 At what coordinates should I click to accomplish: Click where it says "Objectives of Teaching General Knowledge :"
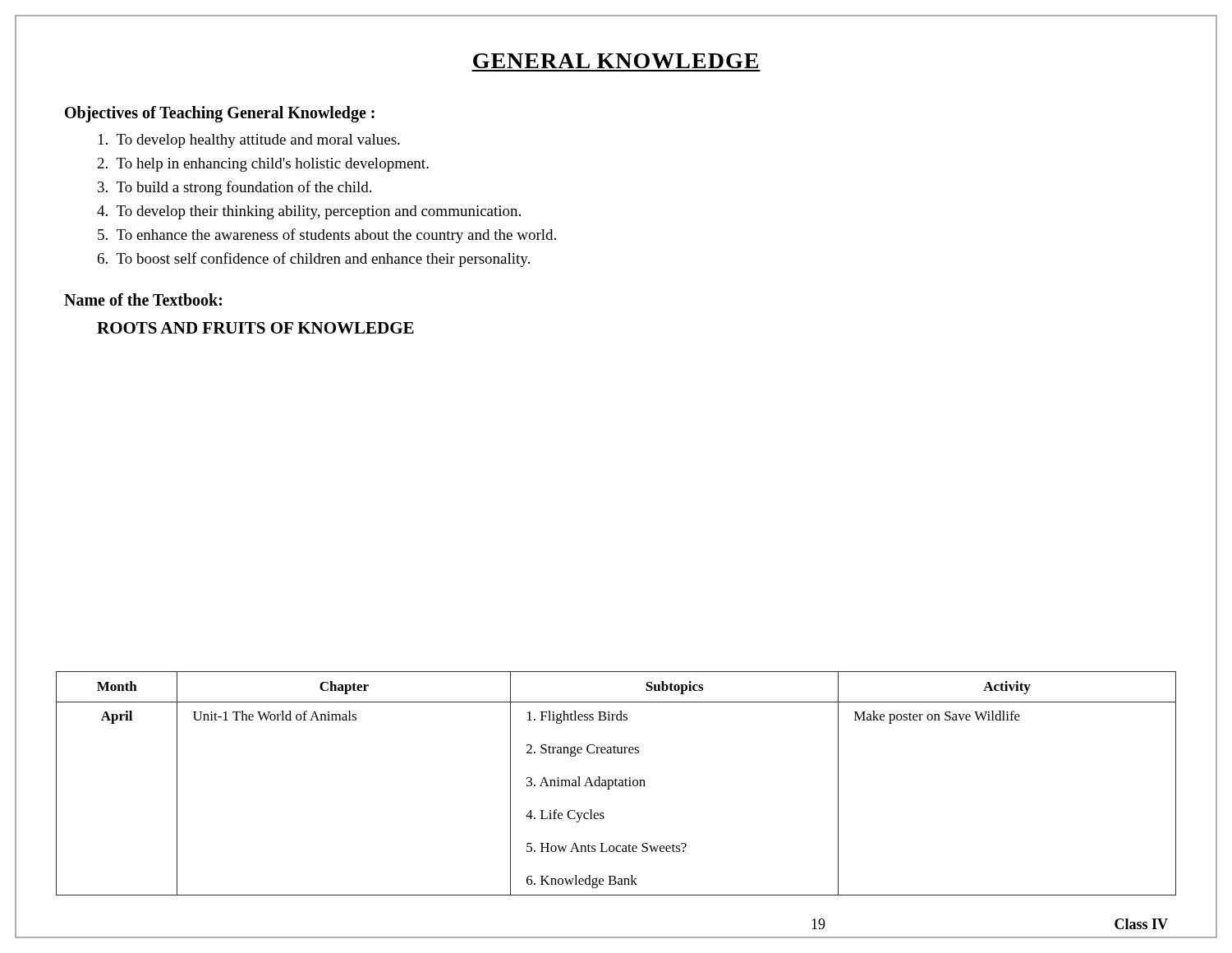[x=220, y=113]
